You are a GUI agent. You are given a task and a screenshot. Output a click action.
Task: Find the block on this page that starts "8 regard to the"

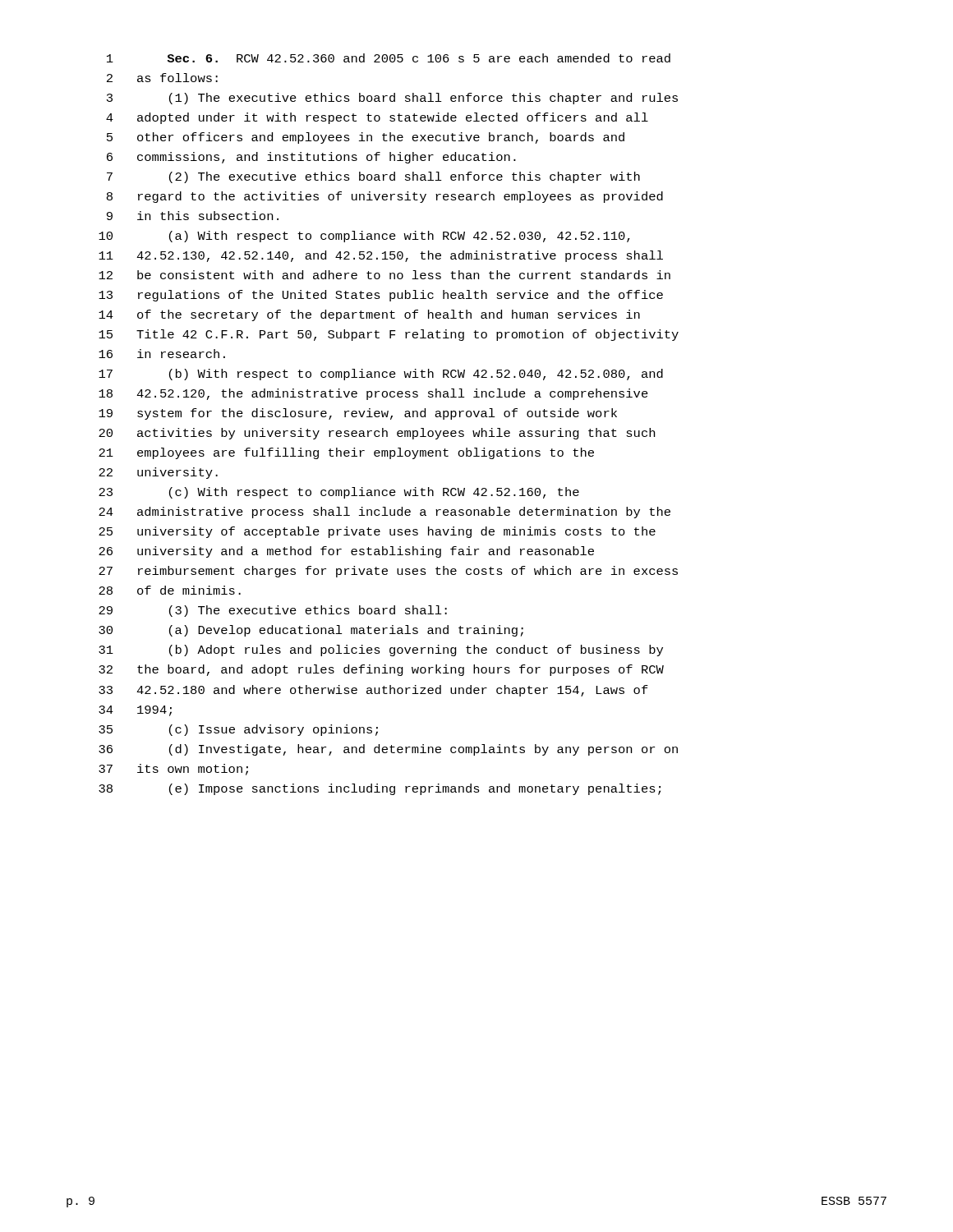[485, 197]
